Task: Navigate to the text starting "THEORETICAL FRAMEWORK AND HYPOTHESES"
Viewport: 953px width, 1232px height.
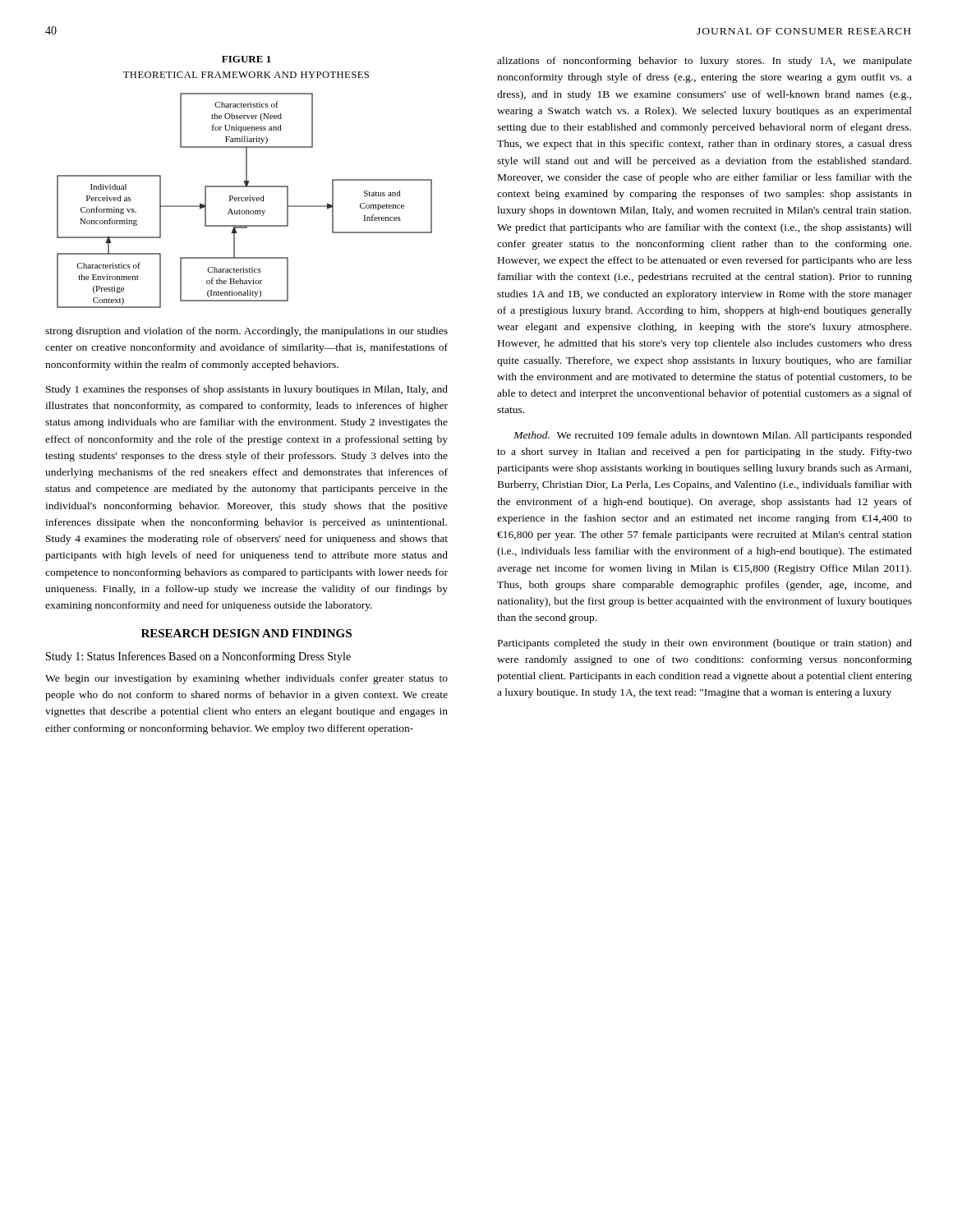Action: [246, 75]
